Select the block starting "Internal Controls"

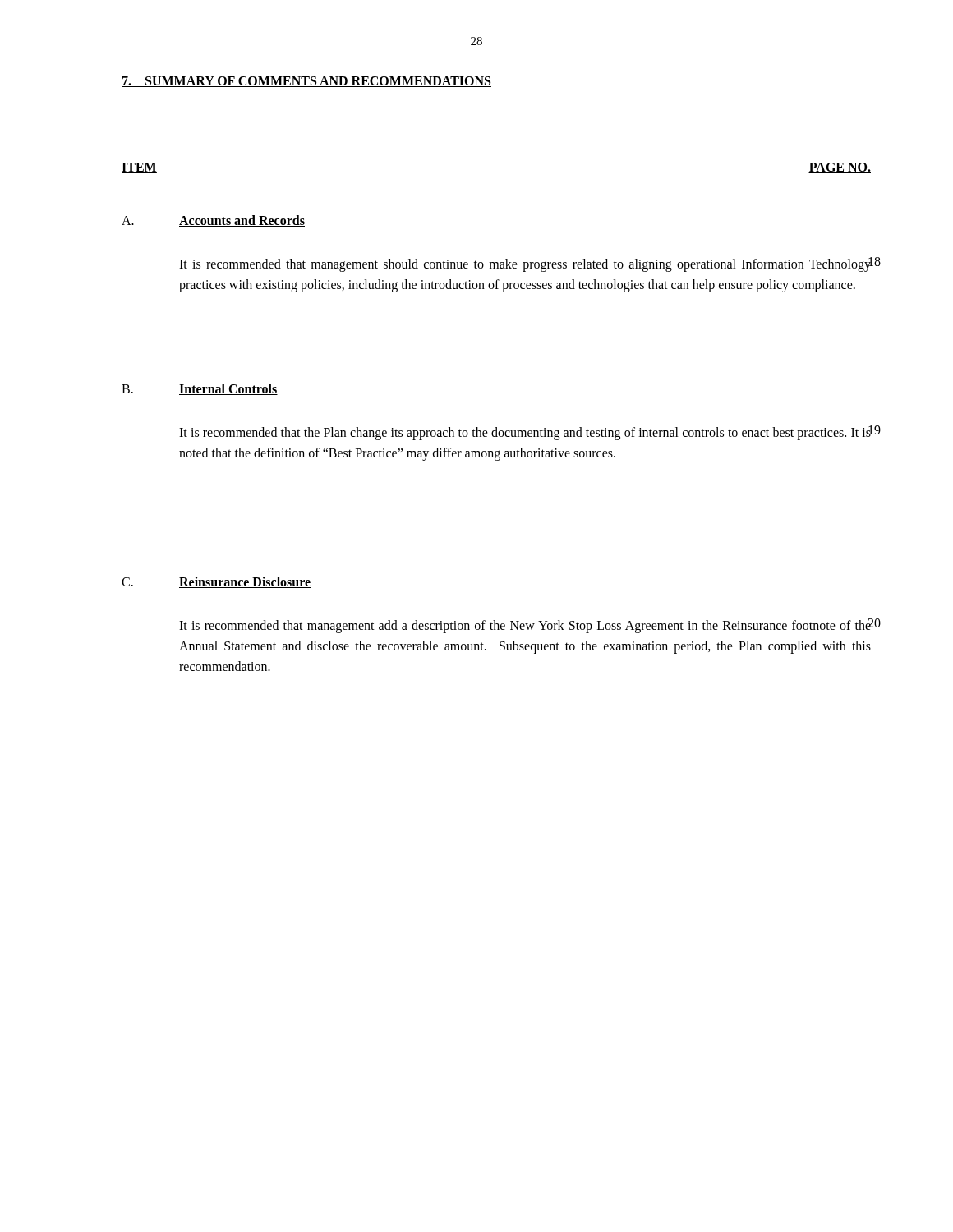228,389
